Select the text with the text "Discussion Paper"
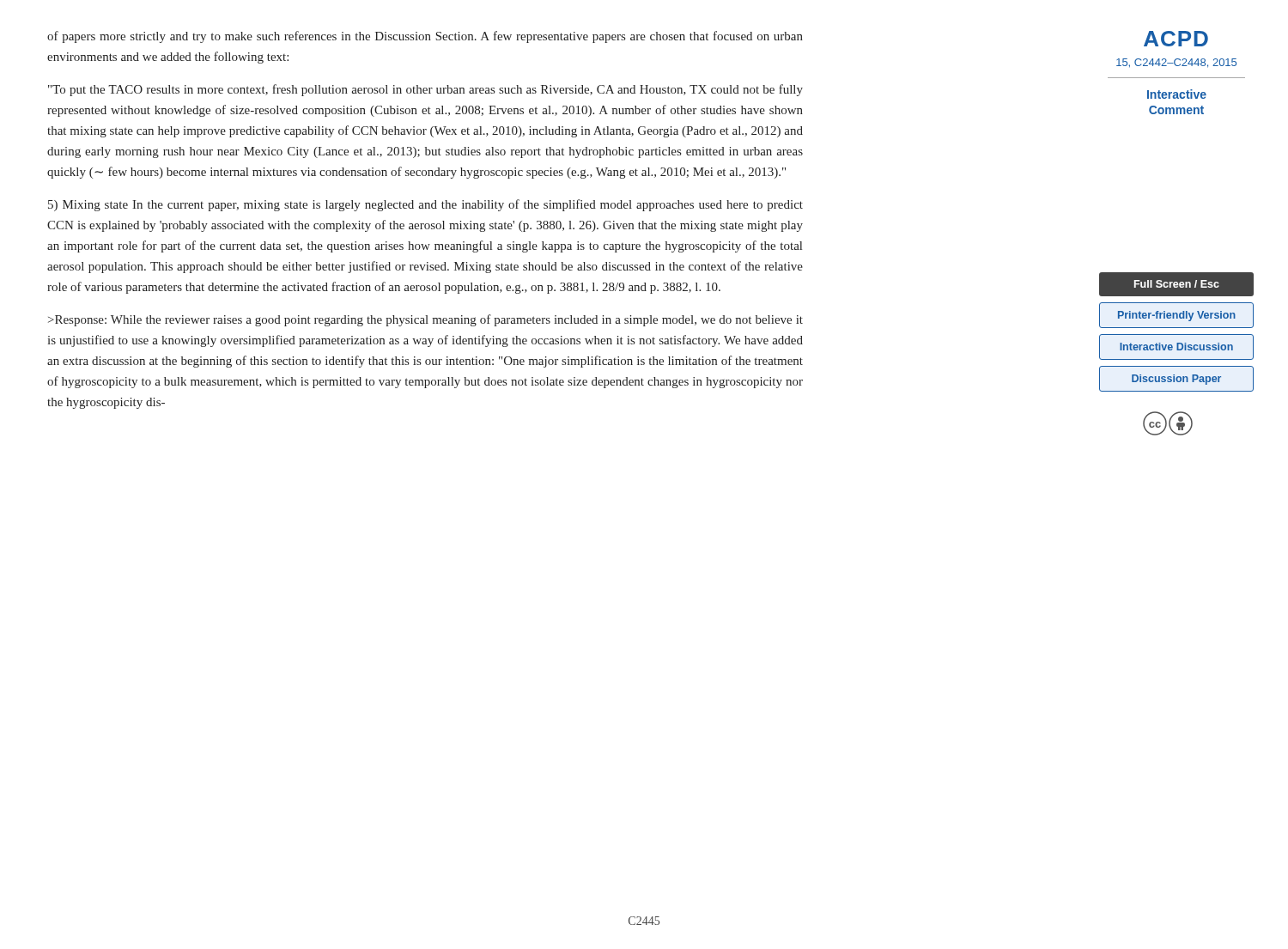The image size is (1288, 949). (x=1176, y=379)
